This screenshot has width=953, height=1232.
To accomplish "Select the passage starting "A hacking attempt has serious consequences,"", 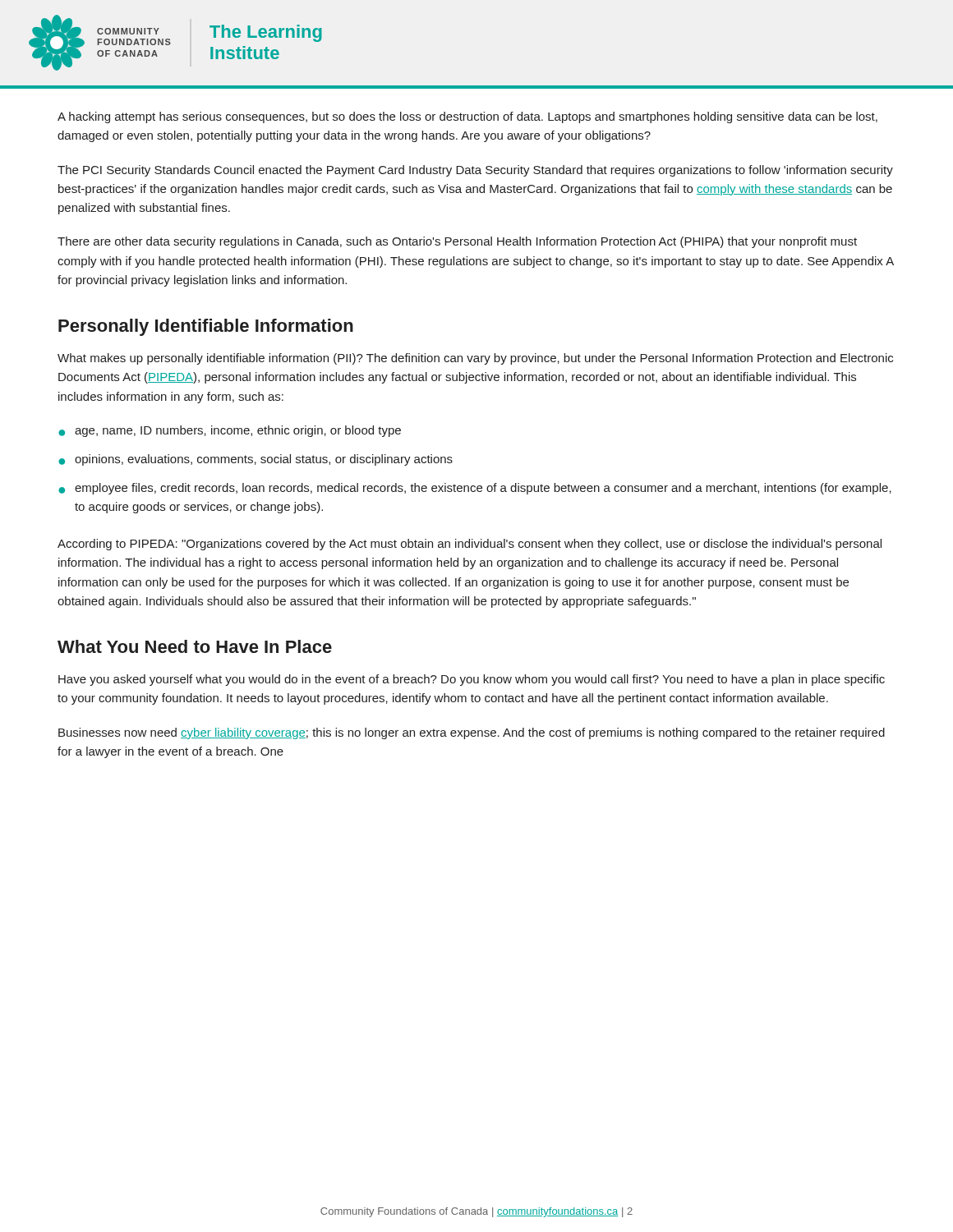I will (x=468, y=126).
